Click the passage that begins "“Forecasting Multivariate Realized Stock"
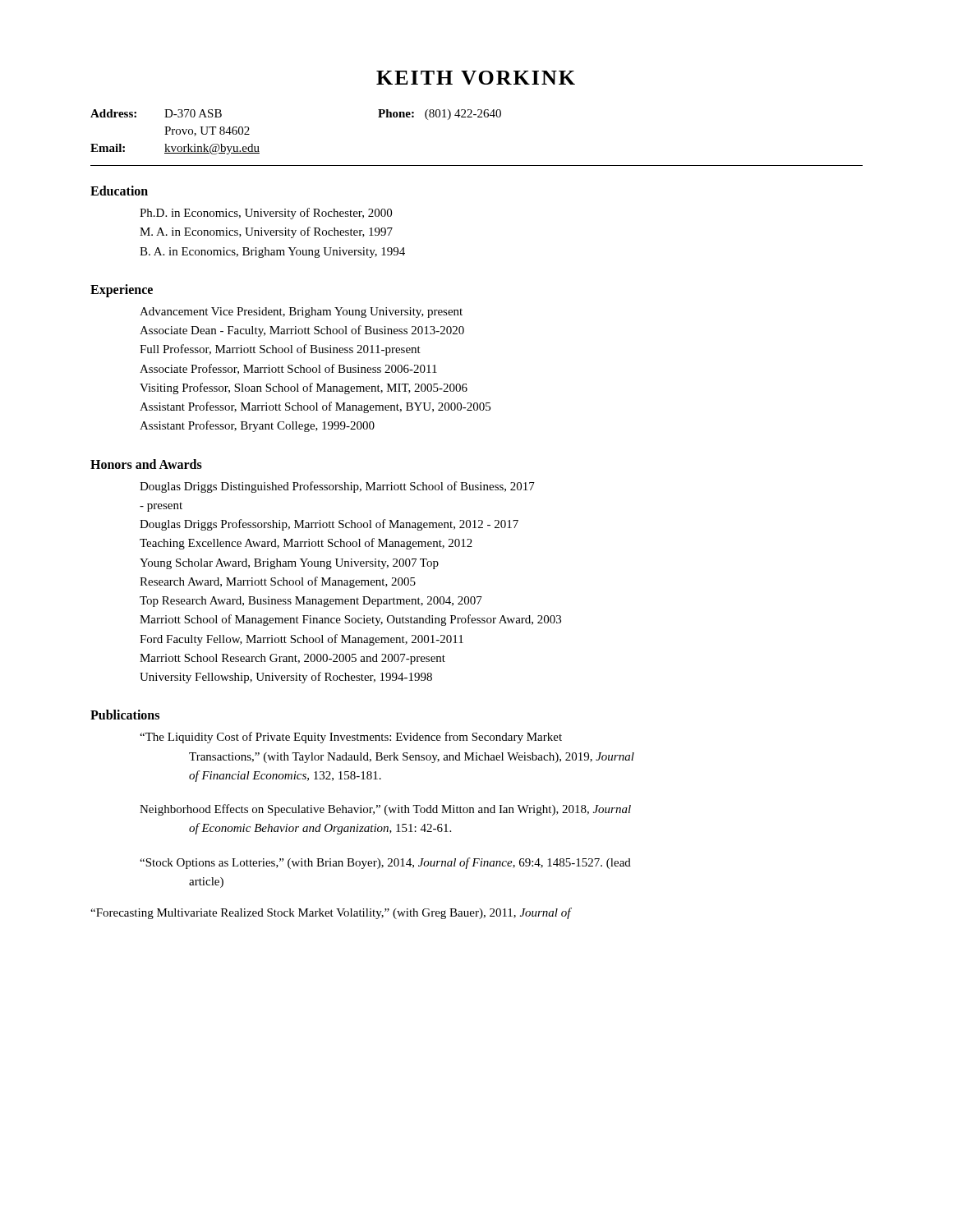The width and height of the screenshot is (953, 1232). (476, 913)
